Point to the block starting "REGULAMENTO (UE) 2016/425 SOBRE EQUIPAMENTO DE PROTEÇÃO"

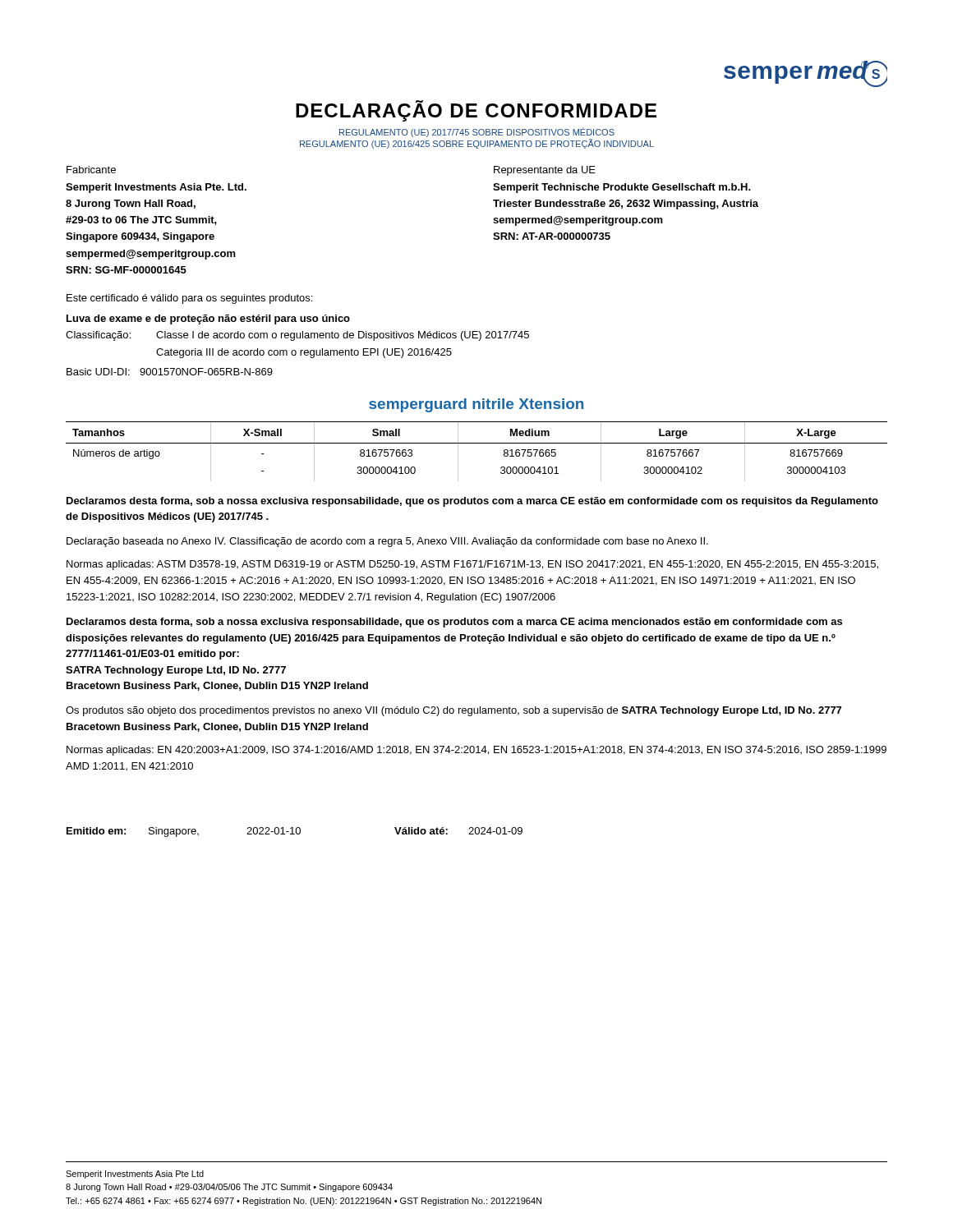(x=476, y=144)
